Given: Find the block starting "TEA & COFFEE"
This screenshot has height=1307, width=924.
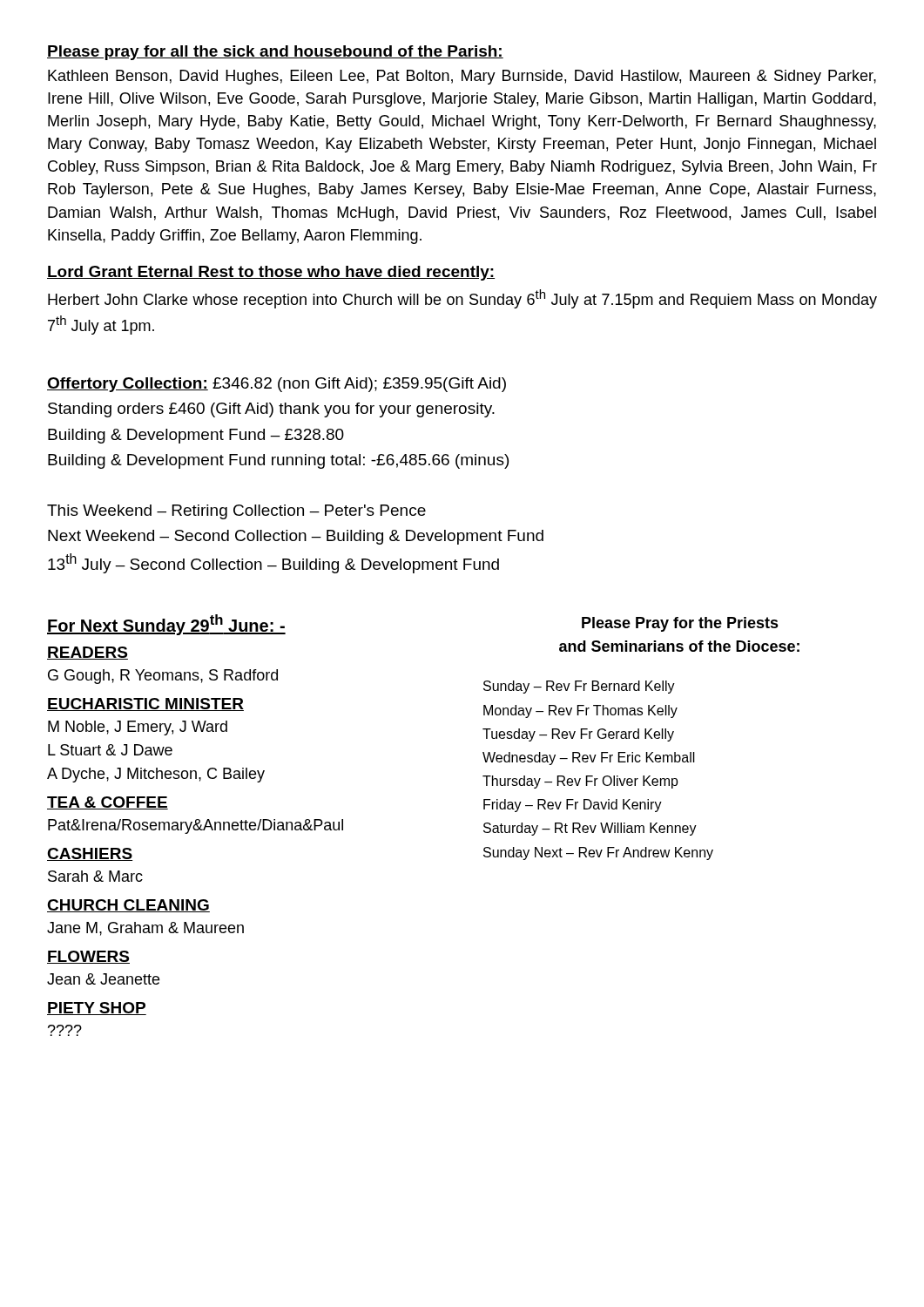Looking at the screenshot, I should [x=107, y=802].
